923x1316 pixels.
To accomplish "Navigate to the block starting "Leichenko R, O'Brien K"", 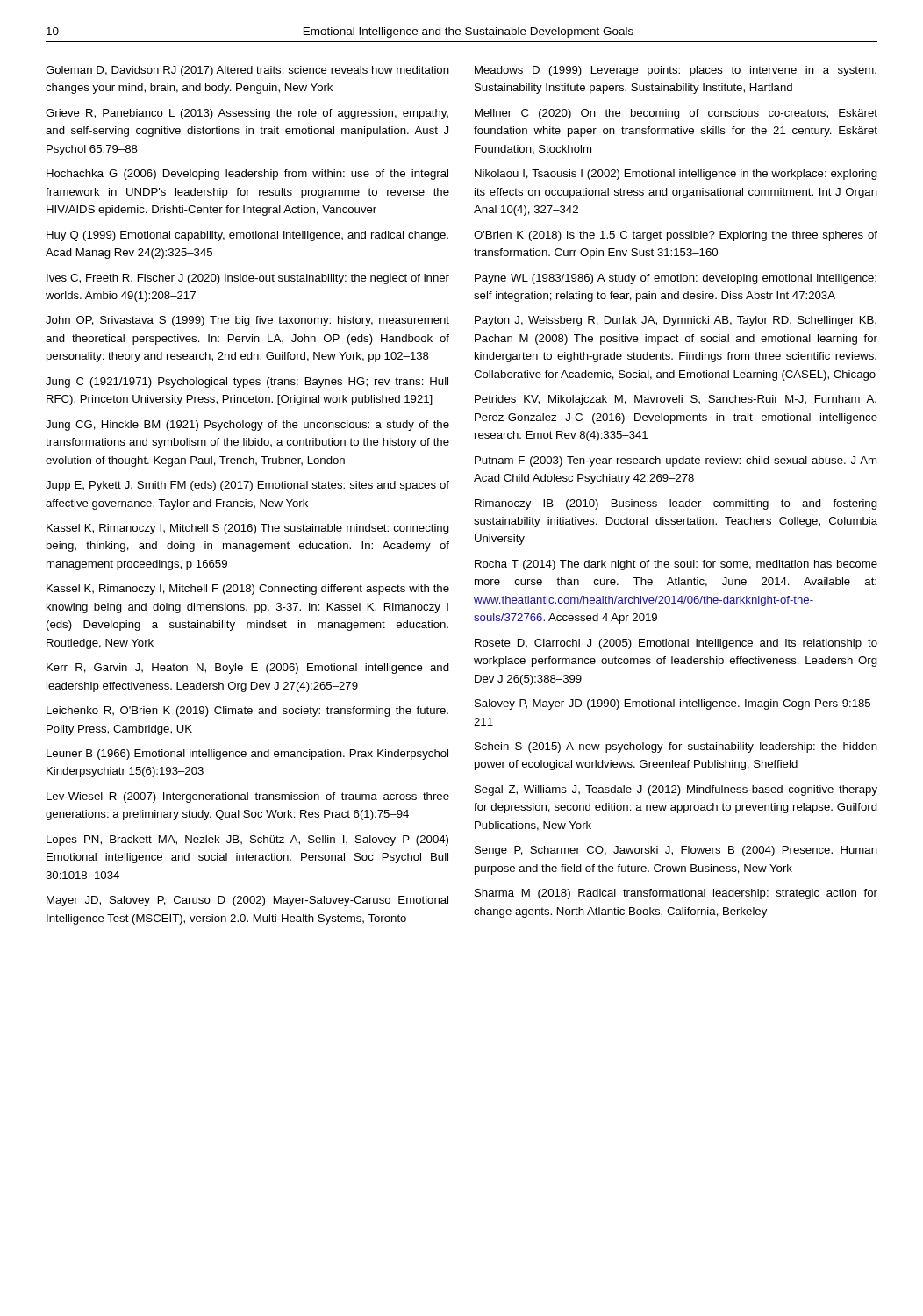I will click(247, 719).
